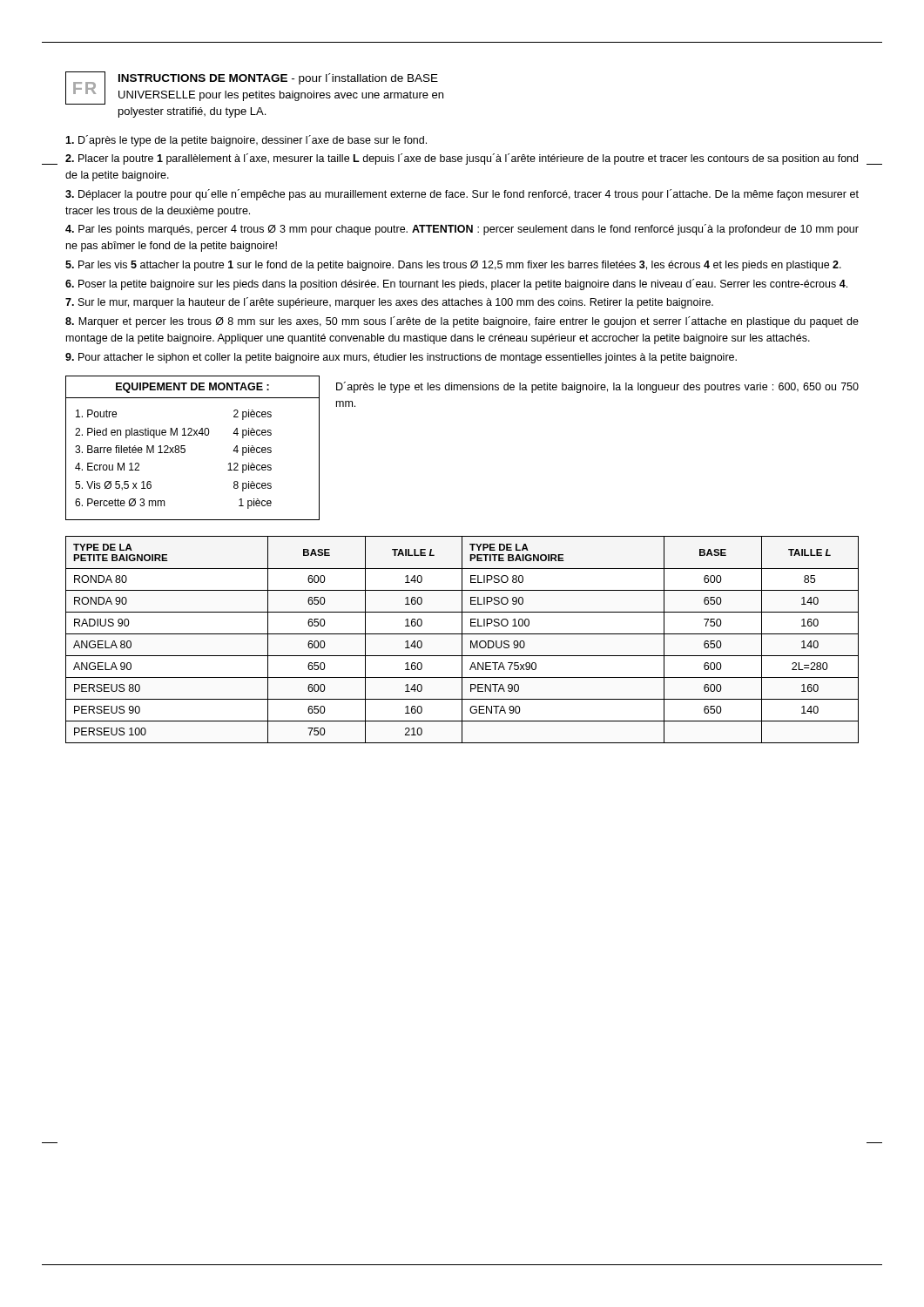This screenshot has width=924, height=1307.
Task: Locate the block starting "D´après le type et"
Action: [x=597, y=395]
